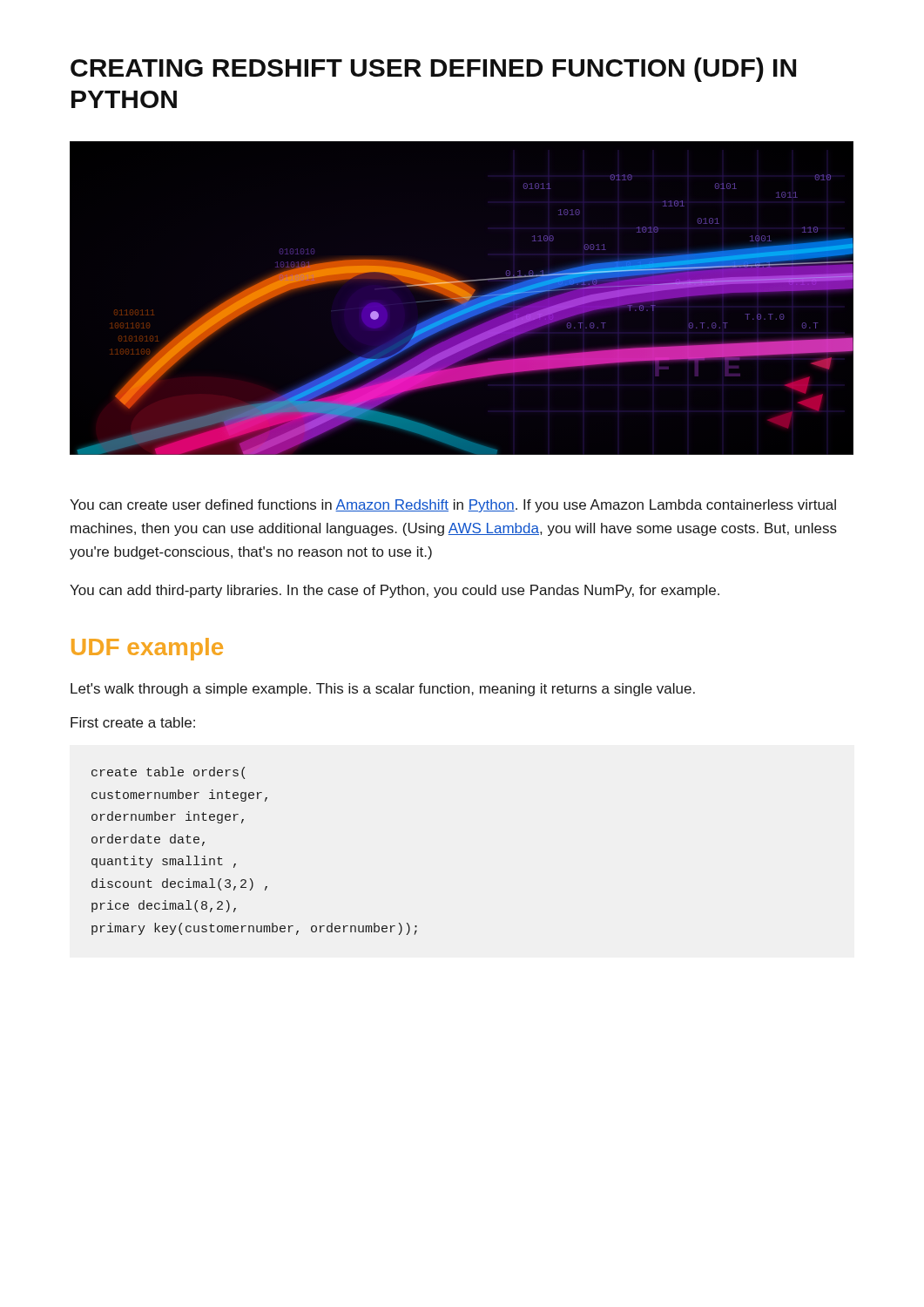Click on the title with the text "CREATING REDSHIFT USER"

tap(434, 83)
